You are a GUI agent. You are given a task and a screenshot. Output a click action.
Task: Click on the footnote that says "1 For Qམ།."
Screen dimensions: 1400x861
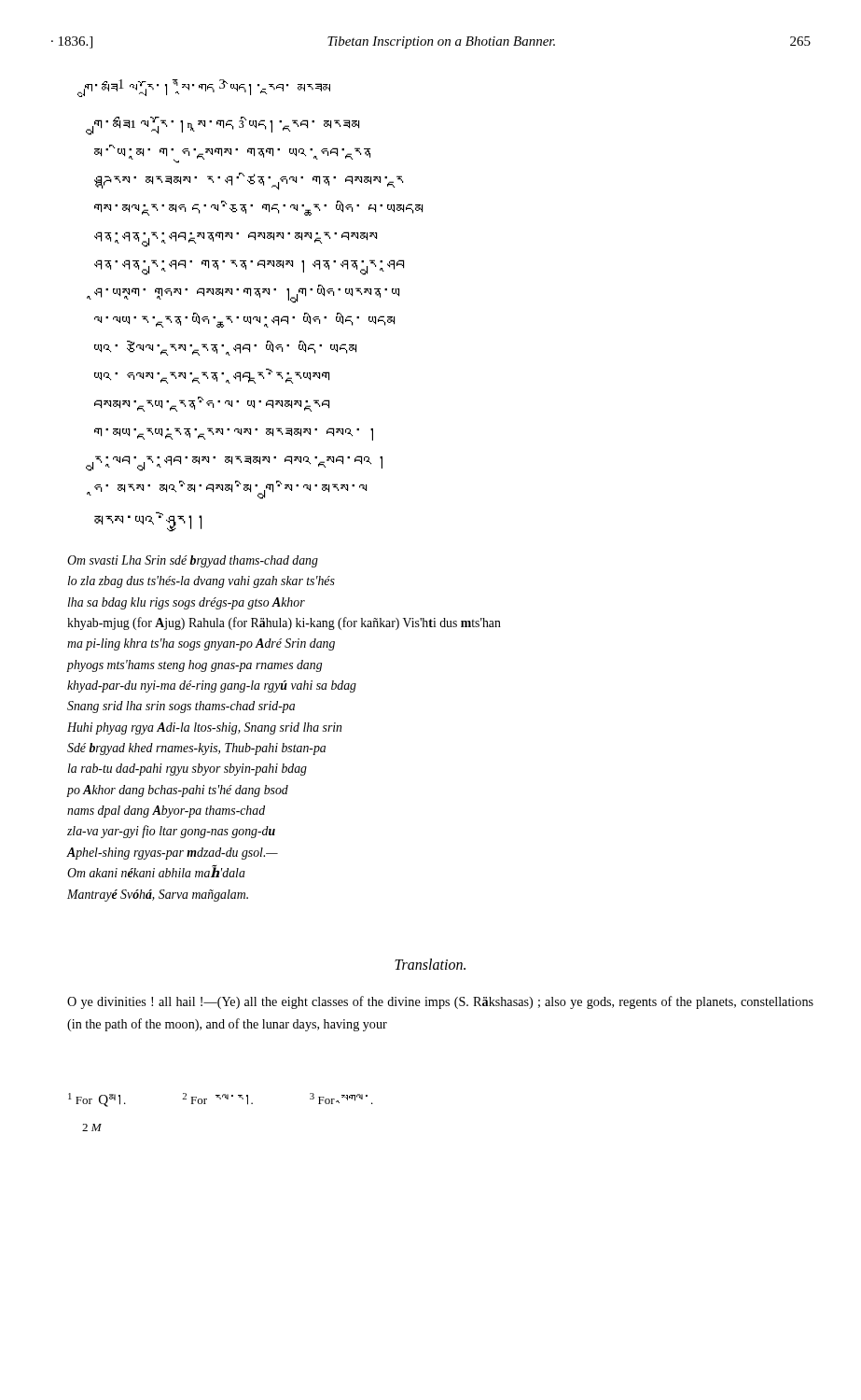tap(221, 1100)
